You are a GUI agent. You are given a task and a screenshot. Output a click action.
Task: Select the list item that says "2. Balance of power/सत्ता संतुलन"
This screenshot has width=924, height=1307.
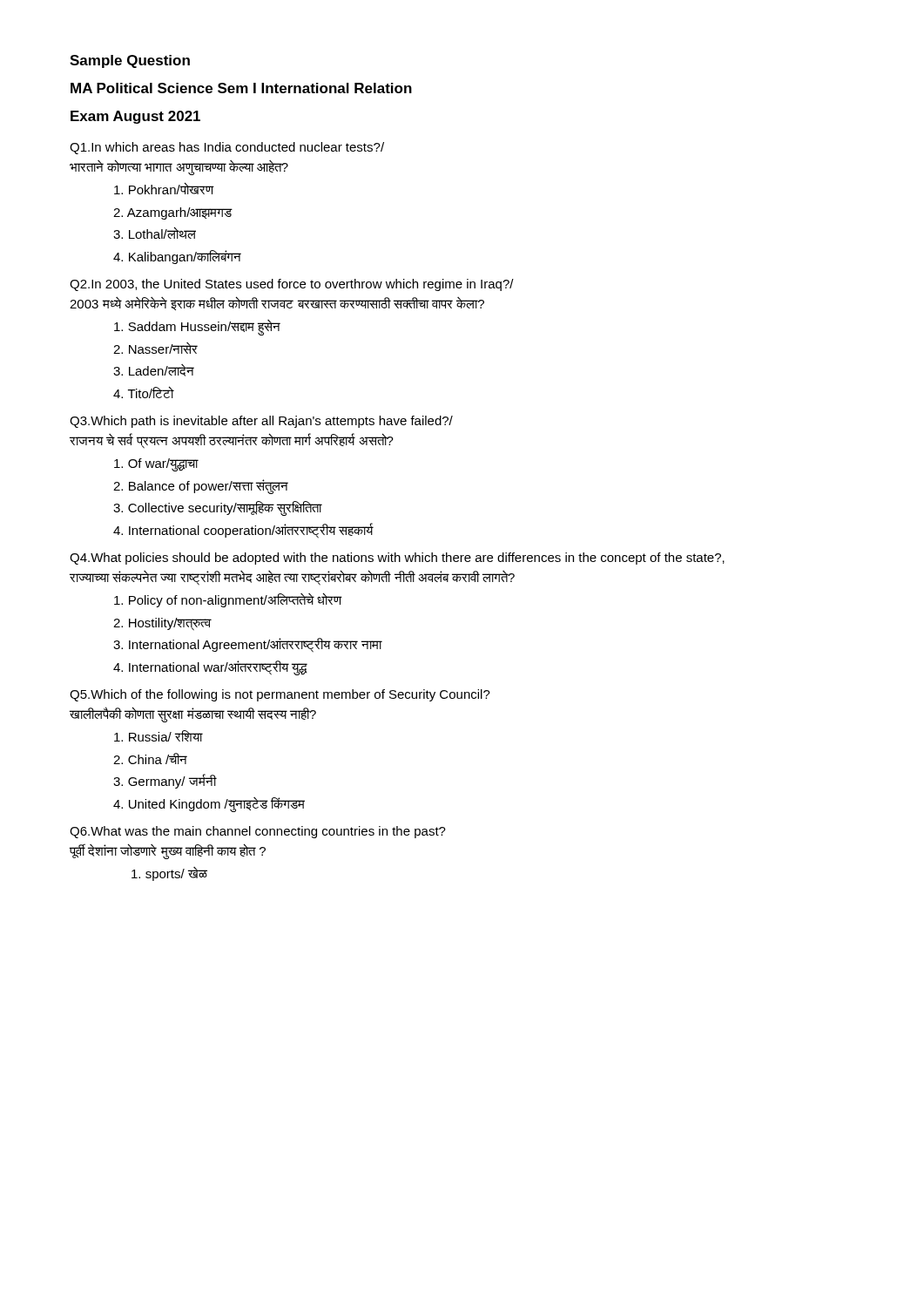point(201,485)
